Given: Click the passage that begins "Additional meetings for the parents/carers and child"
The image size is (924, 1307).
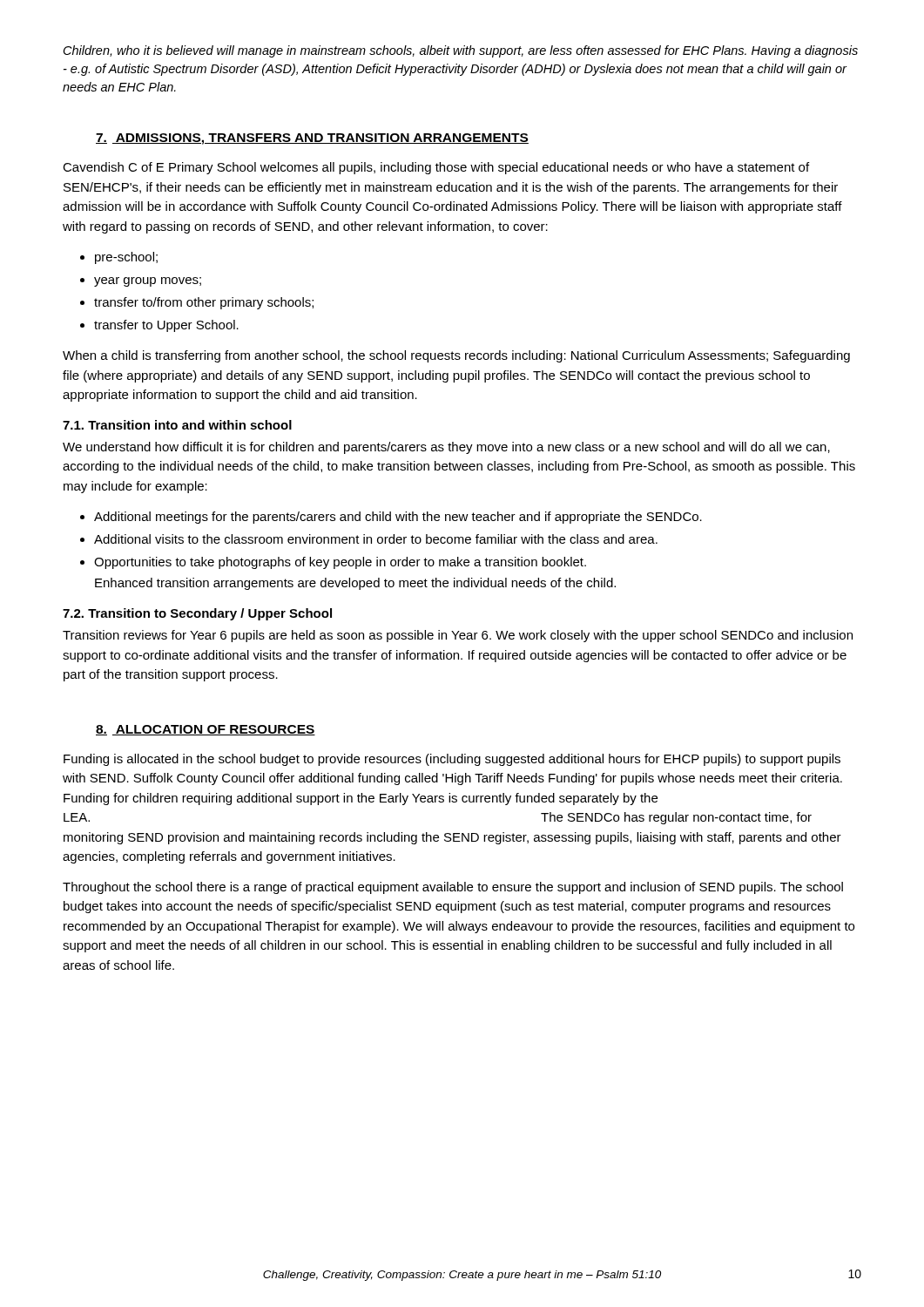Looking at the screenshot, I should 398,516.
